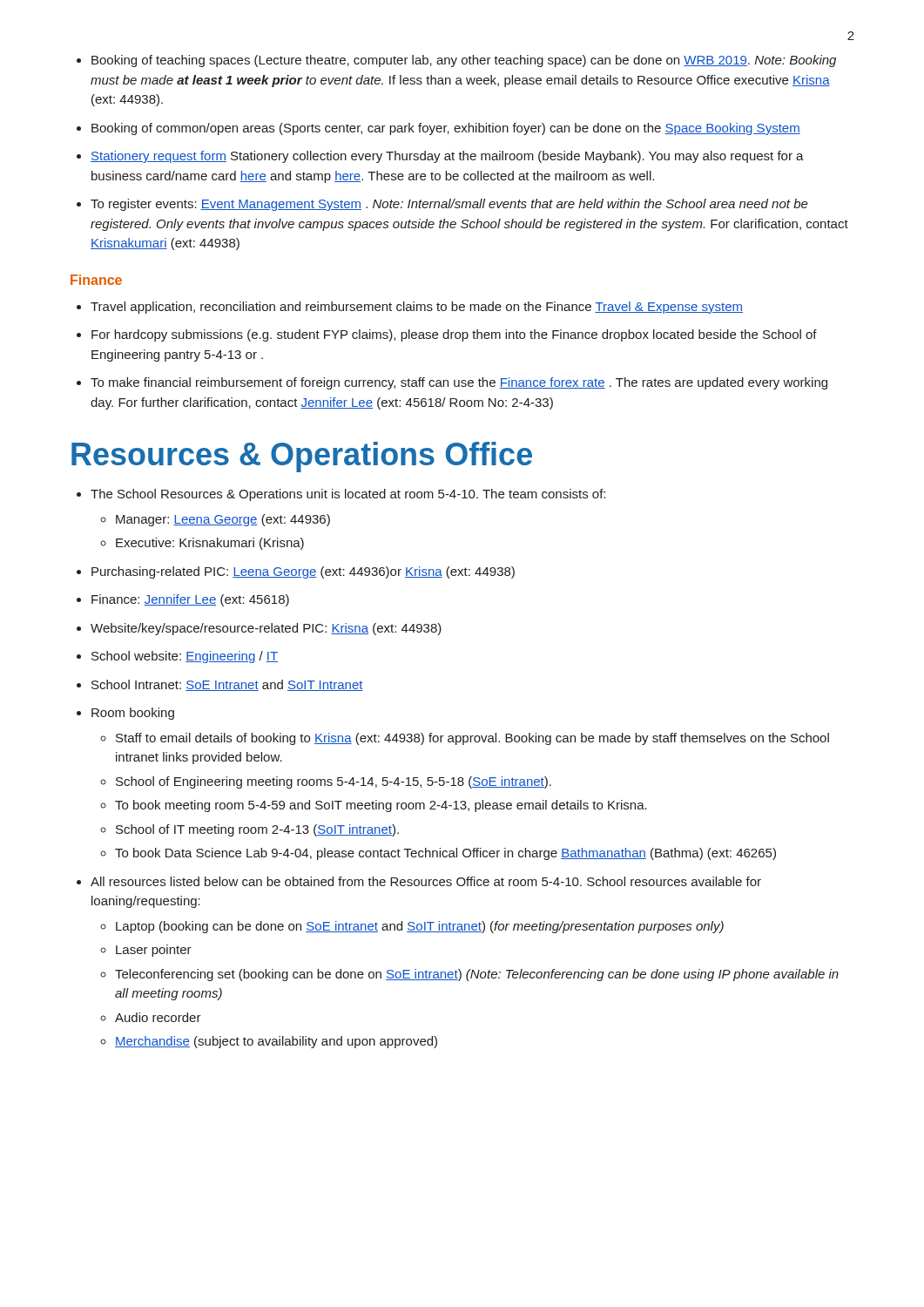Find the section header
This screenshot has height=1307, width=924.
point(96,280)
